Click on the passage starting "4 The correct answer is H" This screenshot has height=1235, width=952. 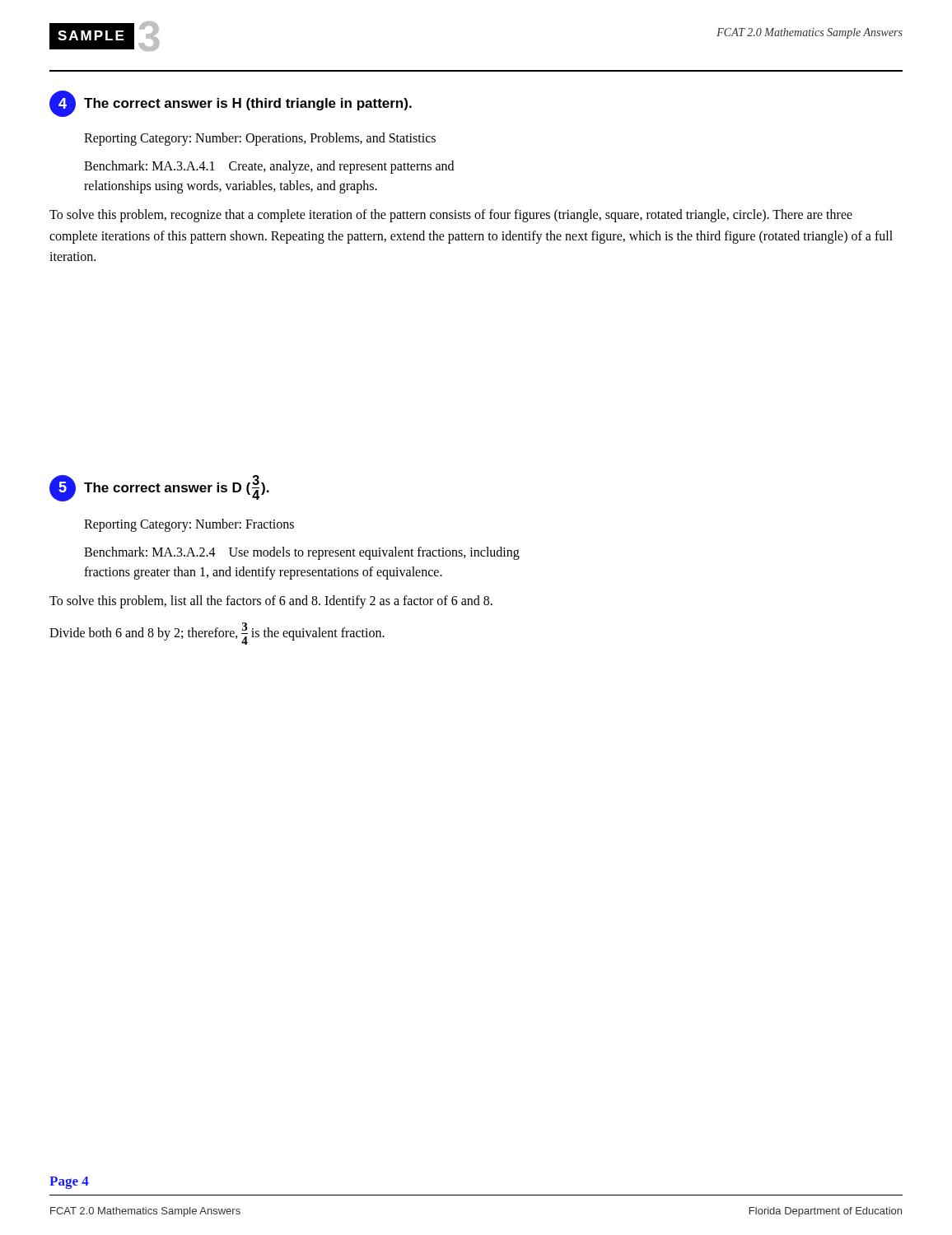point(231,104)
